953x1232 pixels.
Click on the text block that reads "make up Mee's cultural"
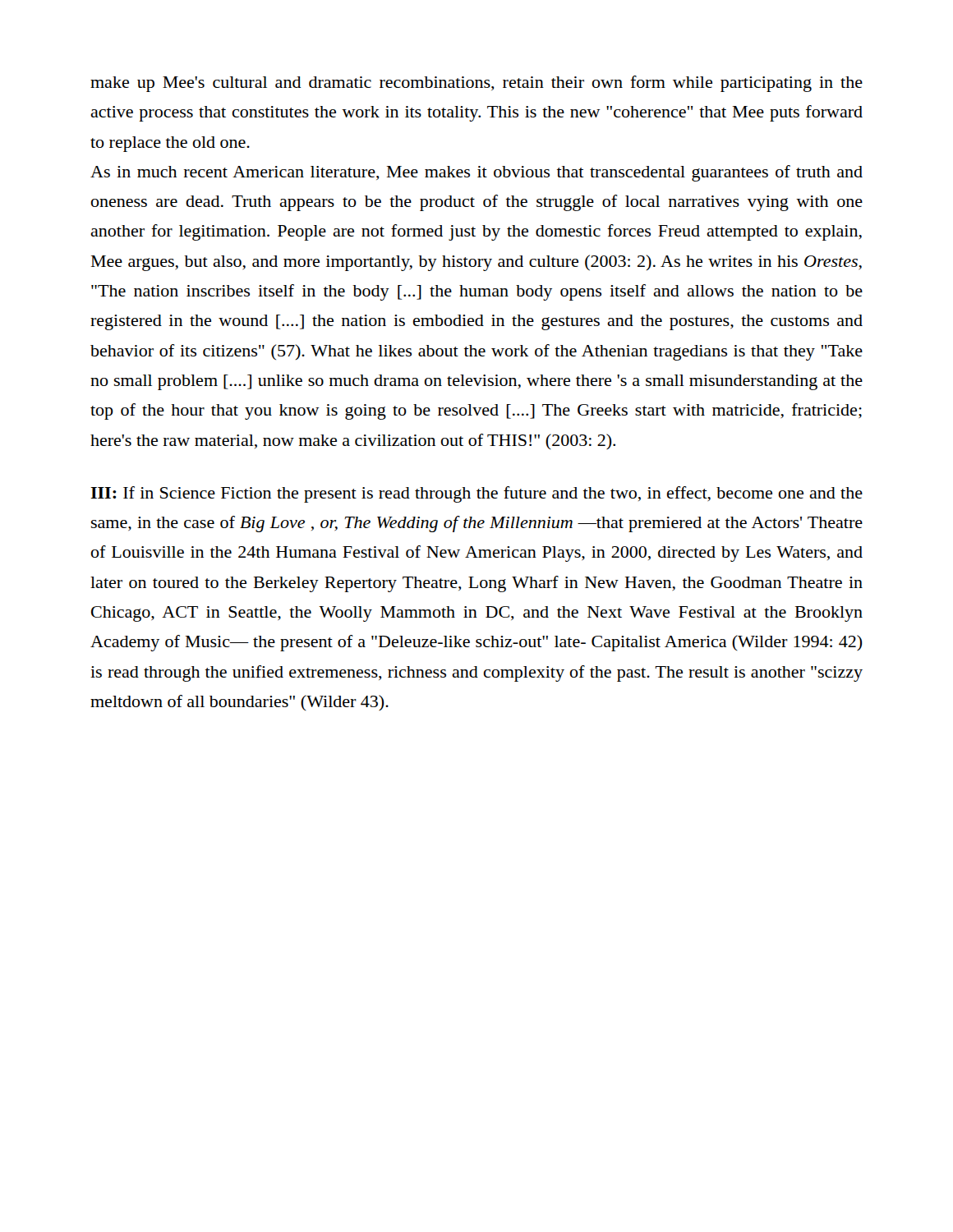476,261
